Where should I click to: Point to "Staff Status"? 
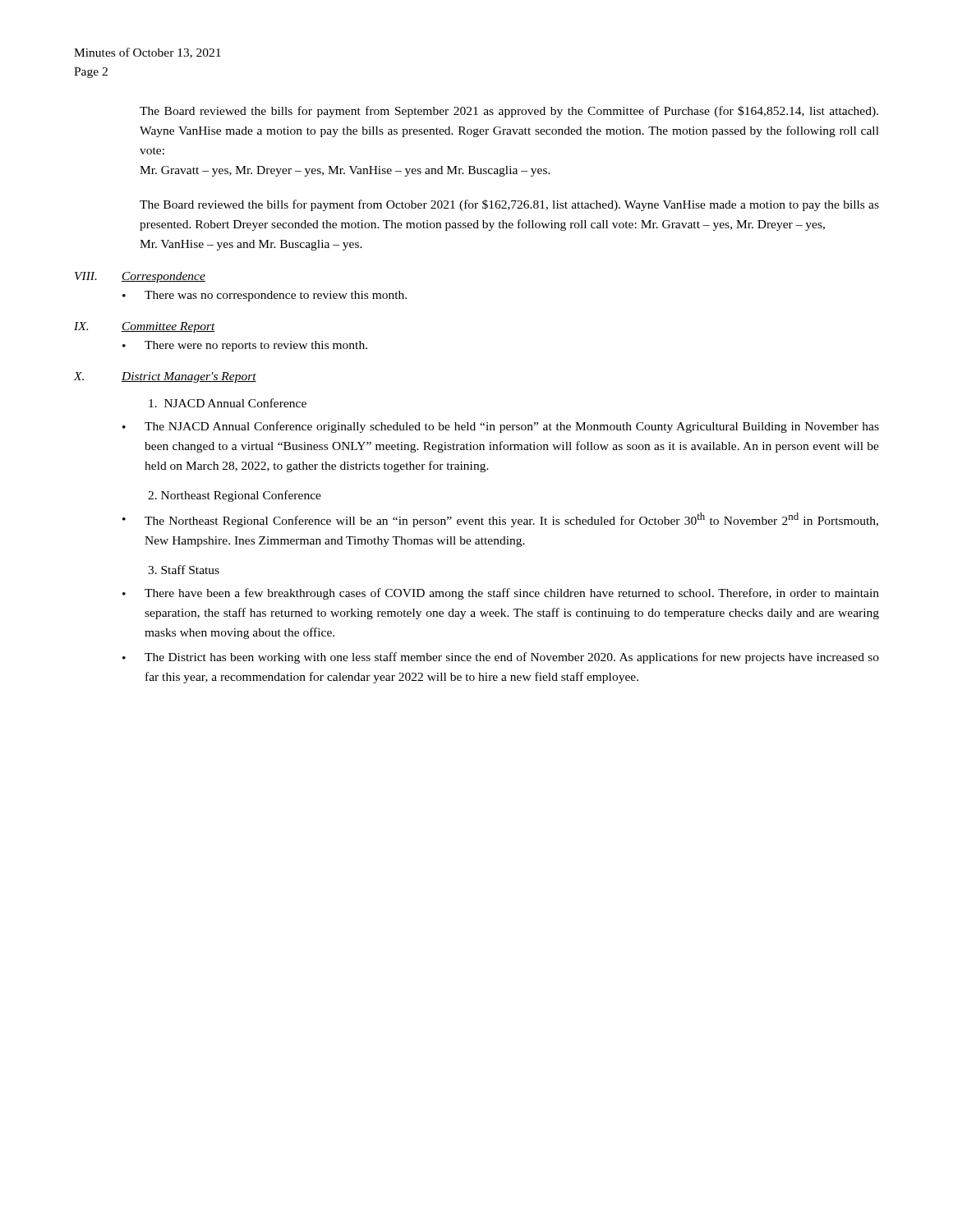[x=184, y=569]
